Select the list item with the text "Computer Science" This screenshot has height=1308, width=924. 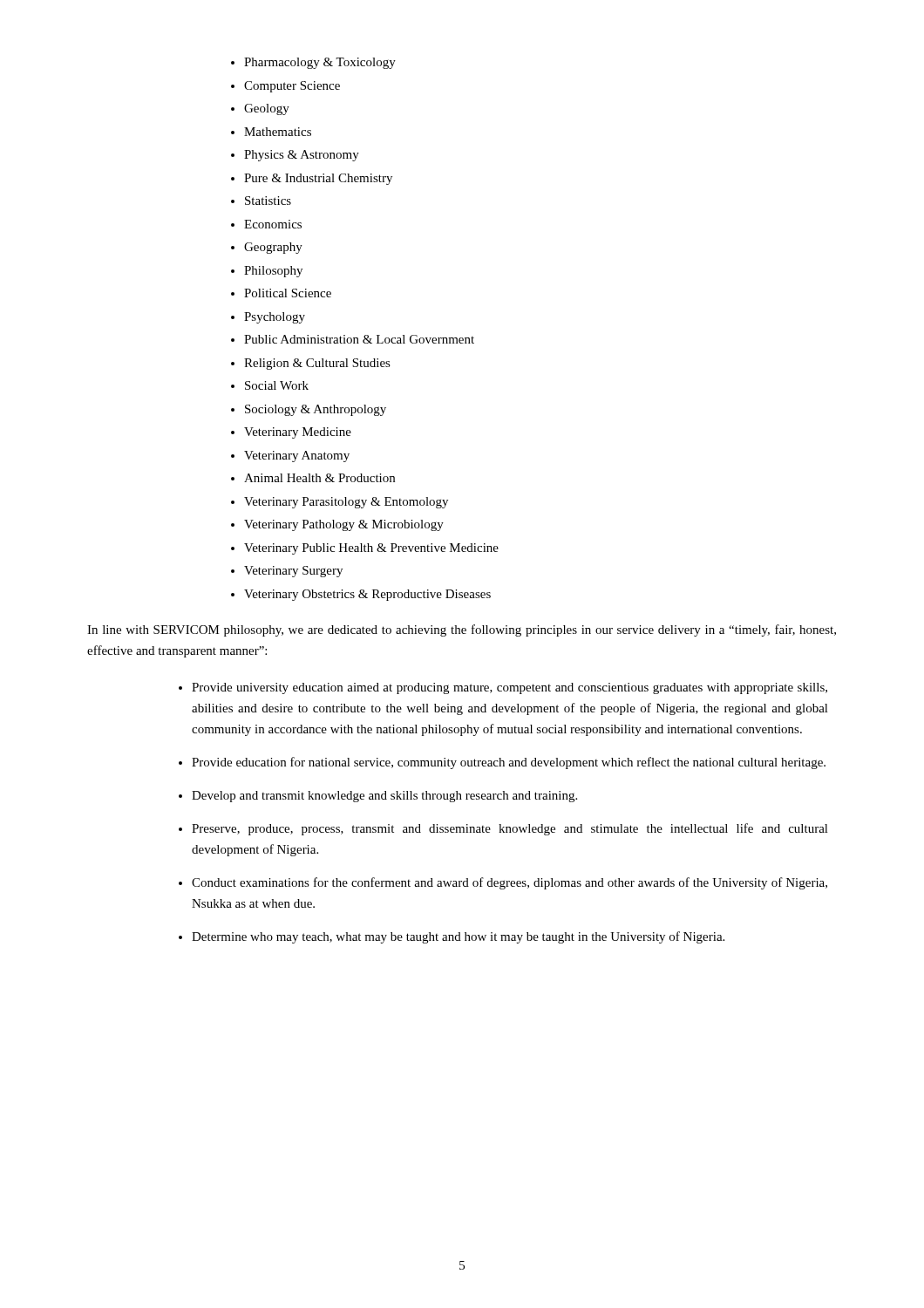[x=292, y=87]
